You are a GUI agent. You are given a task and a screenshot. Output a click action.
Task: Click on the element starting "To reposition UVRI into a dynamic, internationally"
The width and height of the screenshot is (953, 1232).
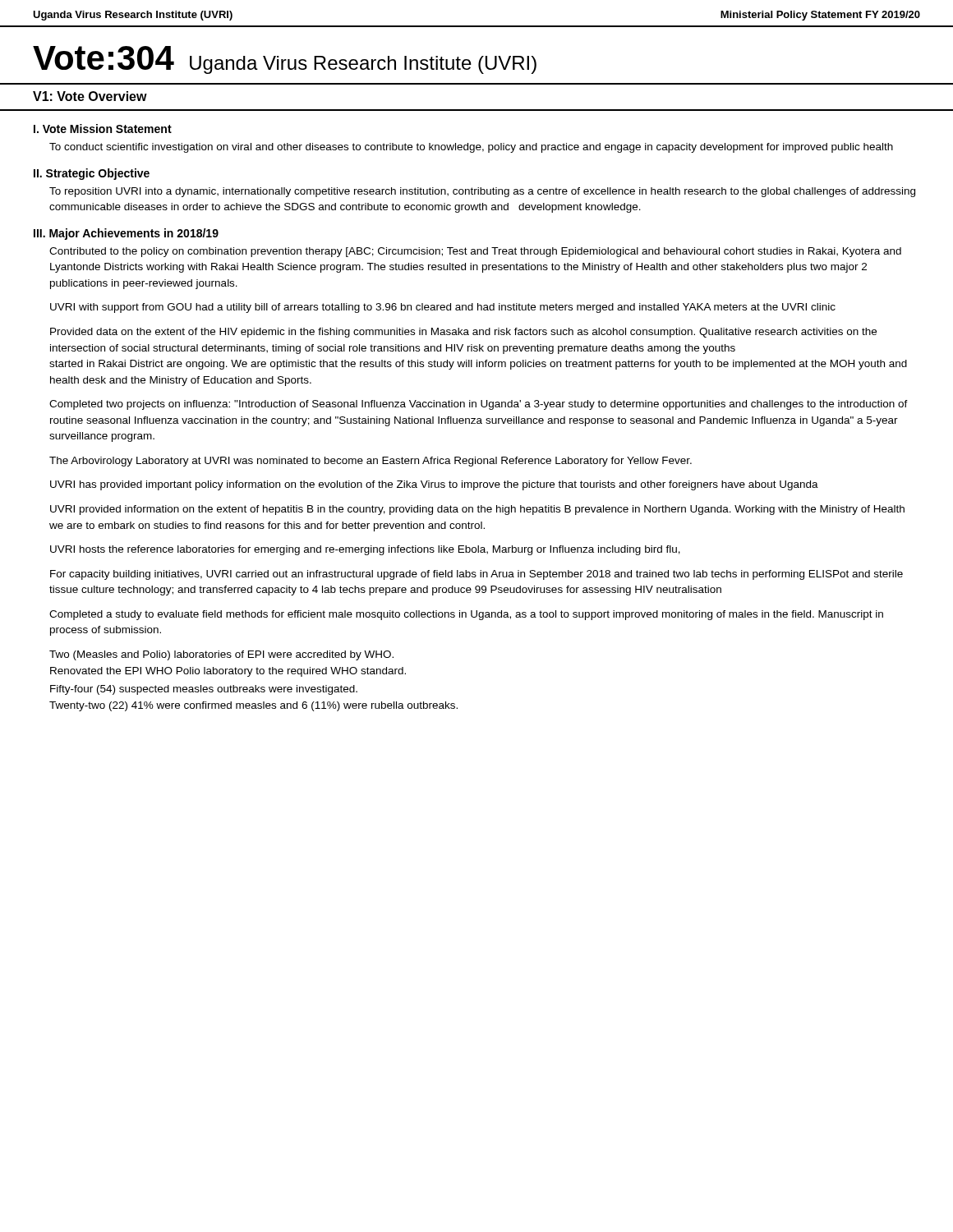pyautogui.click(x=483, y=199)
